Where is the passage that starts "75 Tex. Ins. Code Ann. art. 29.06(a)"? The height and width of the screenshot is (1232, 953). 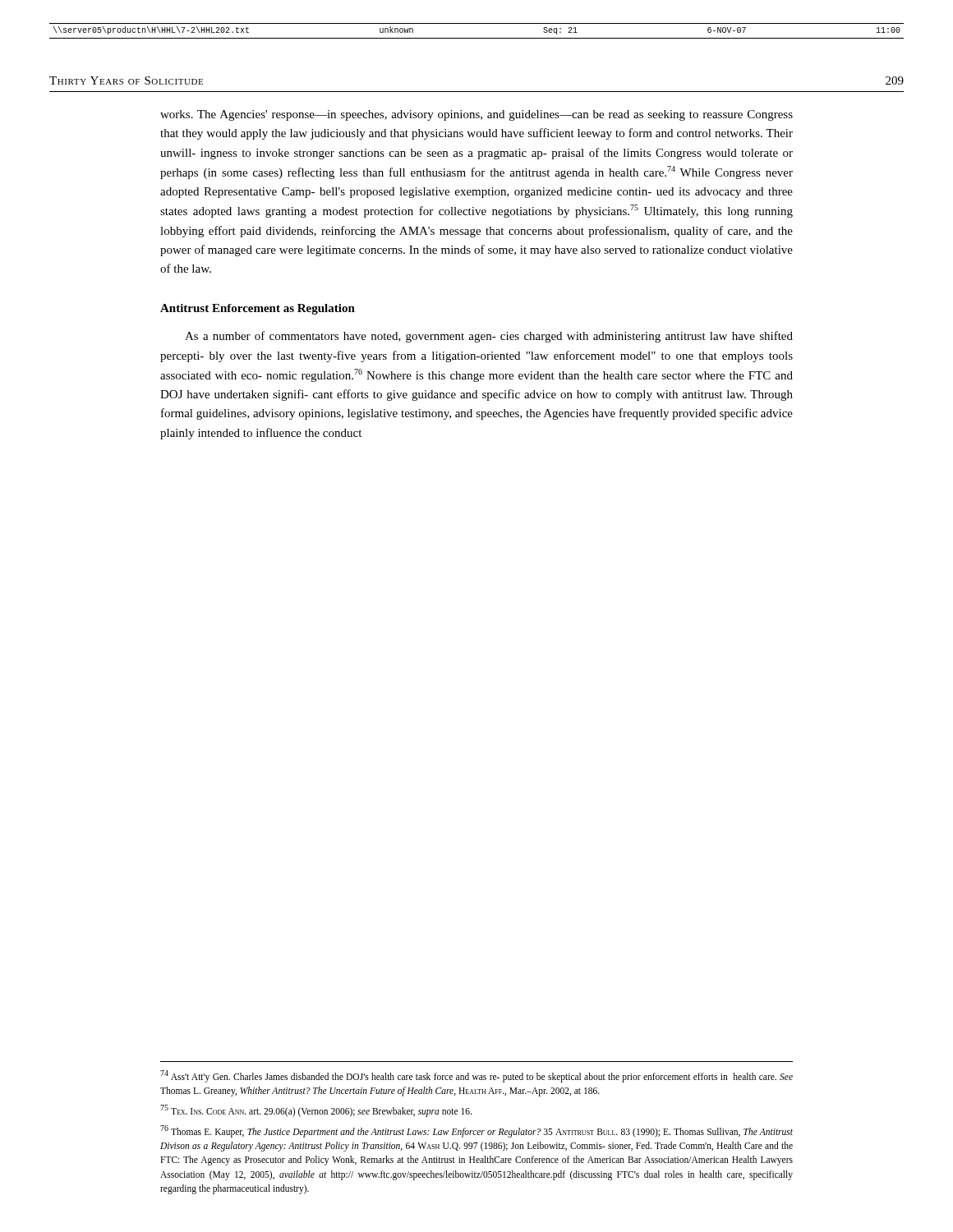click(x=316, y=1109)
